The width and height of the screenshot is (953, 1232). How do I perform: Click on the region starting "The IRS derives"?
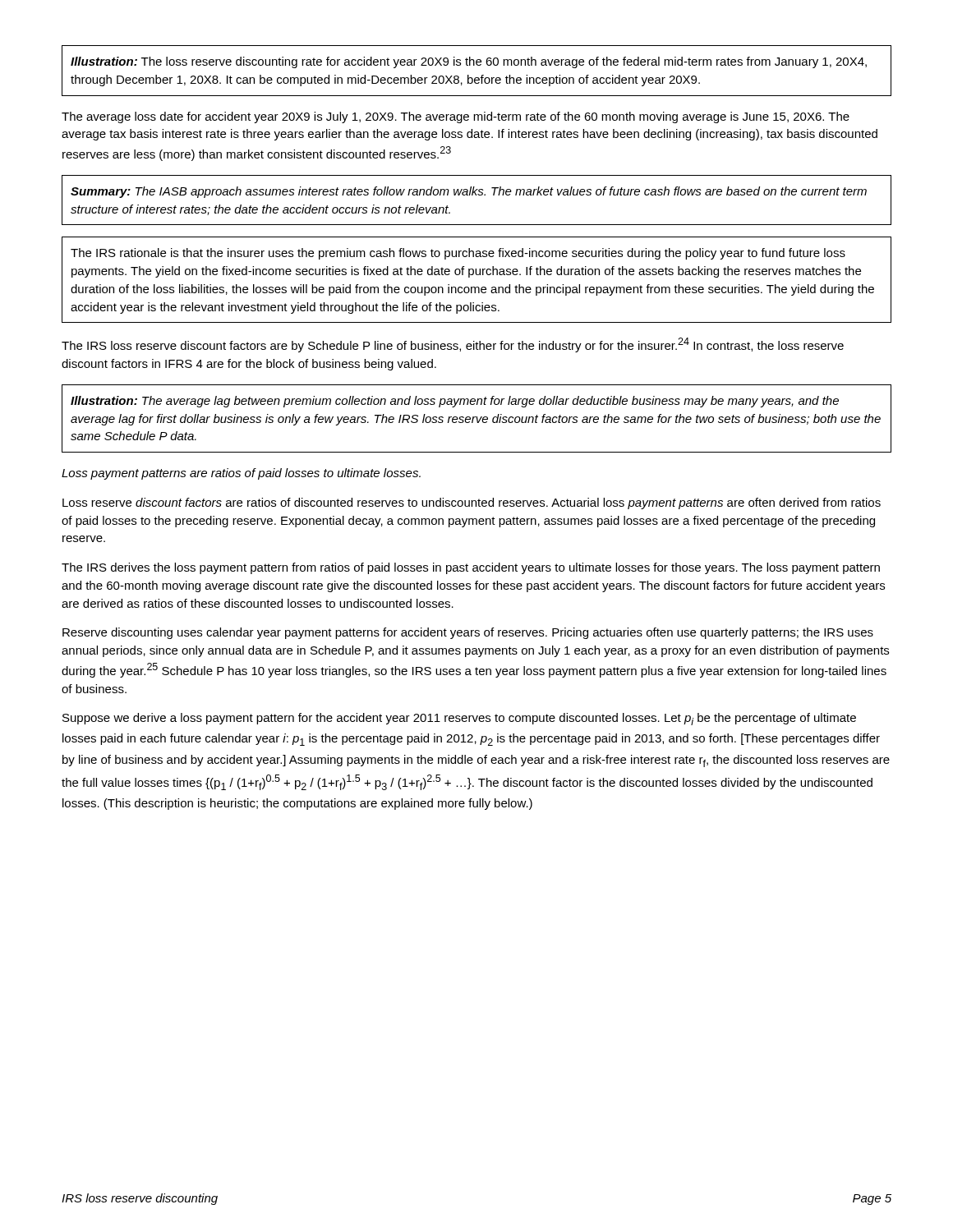474,585
